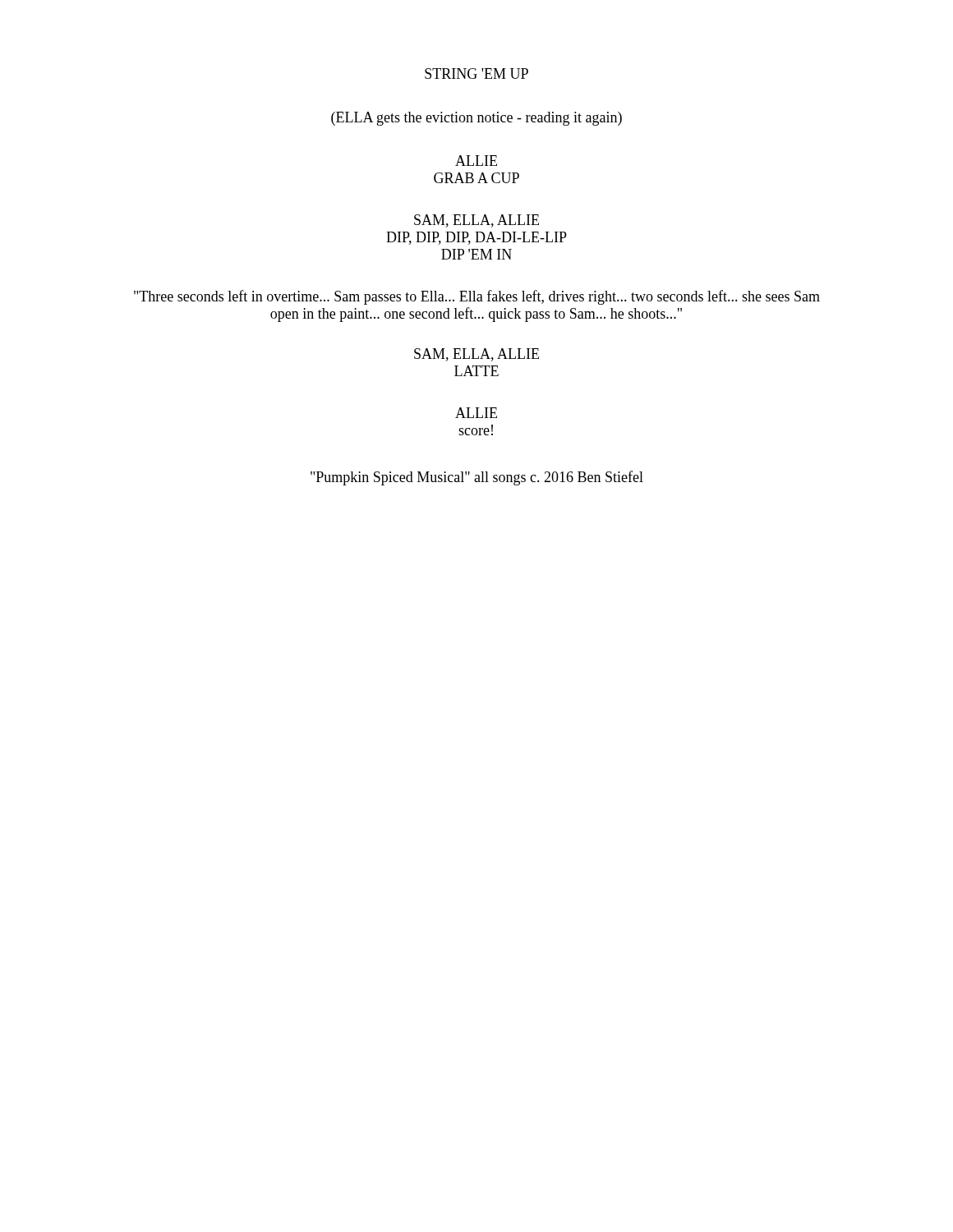Locate the passage starting "ALLIE GRAB A CUP"
Viewport: 953px width, 1232px height.
pos(476,170)
